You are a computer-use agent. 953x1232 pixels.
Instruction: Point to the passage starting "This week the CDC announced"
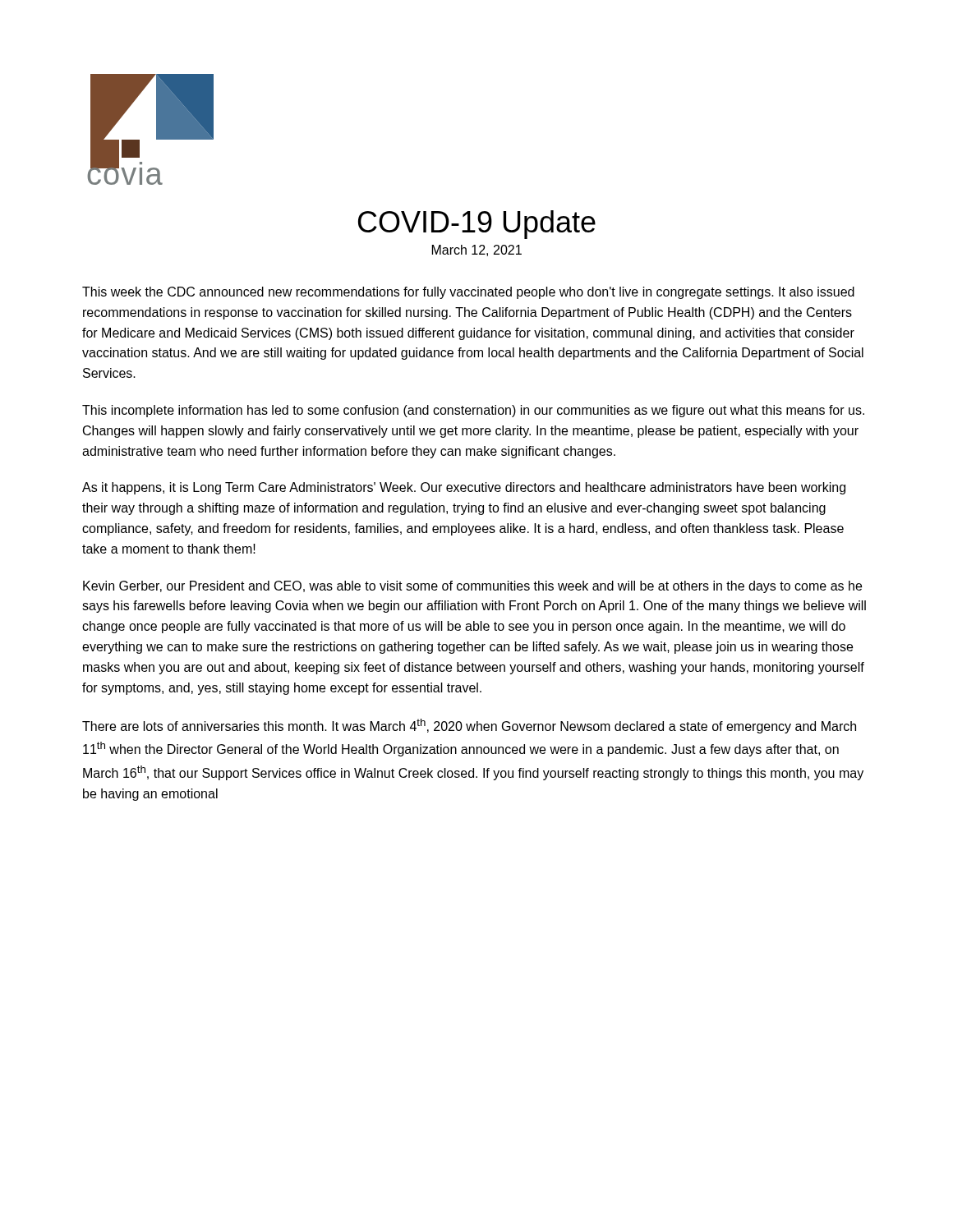coord(473,333)
